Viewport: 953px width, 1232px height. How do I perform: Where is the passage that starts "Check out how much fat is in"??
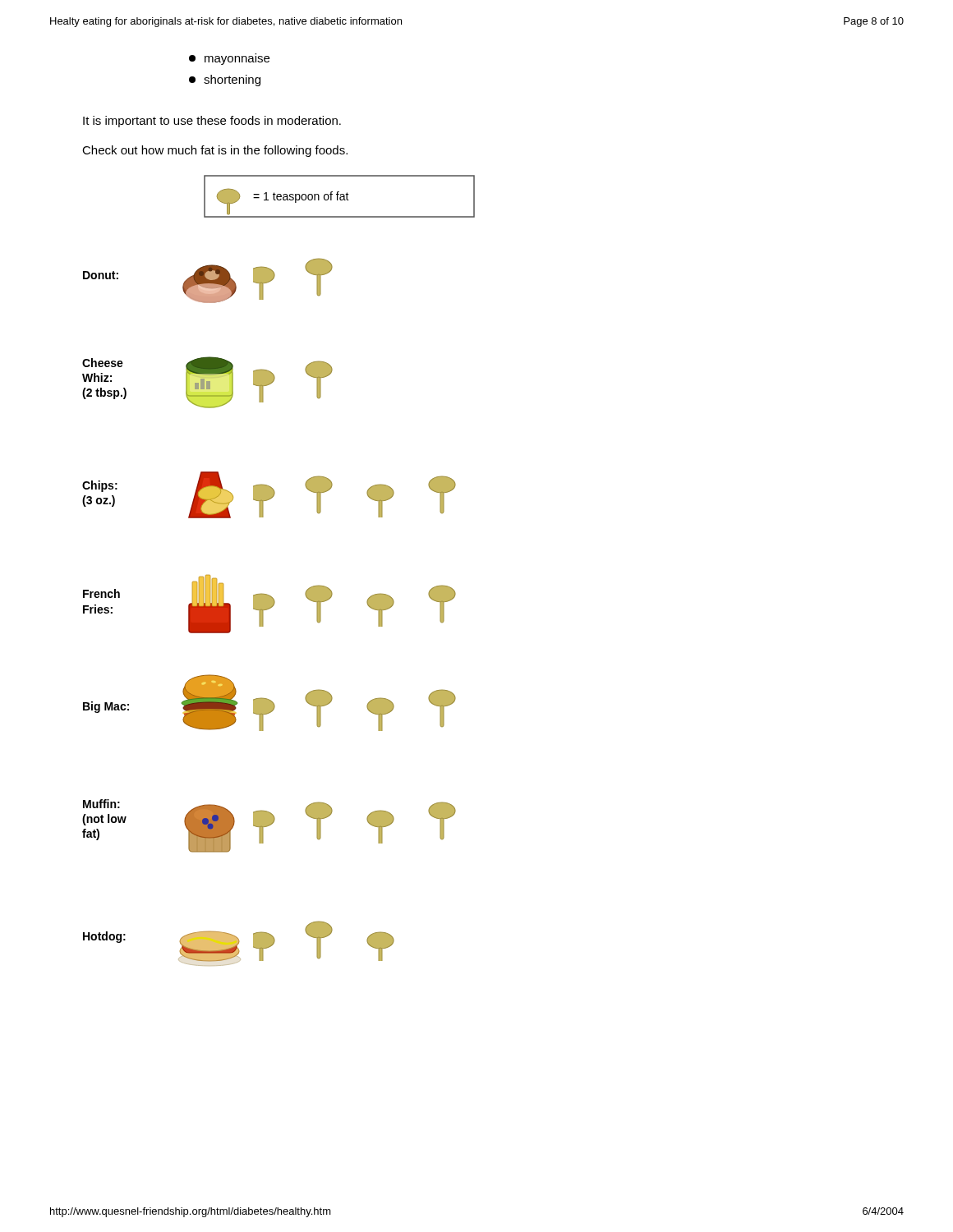215,150
